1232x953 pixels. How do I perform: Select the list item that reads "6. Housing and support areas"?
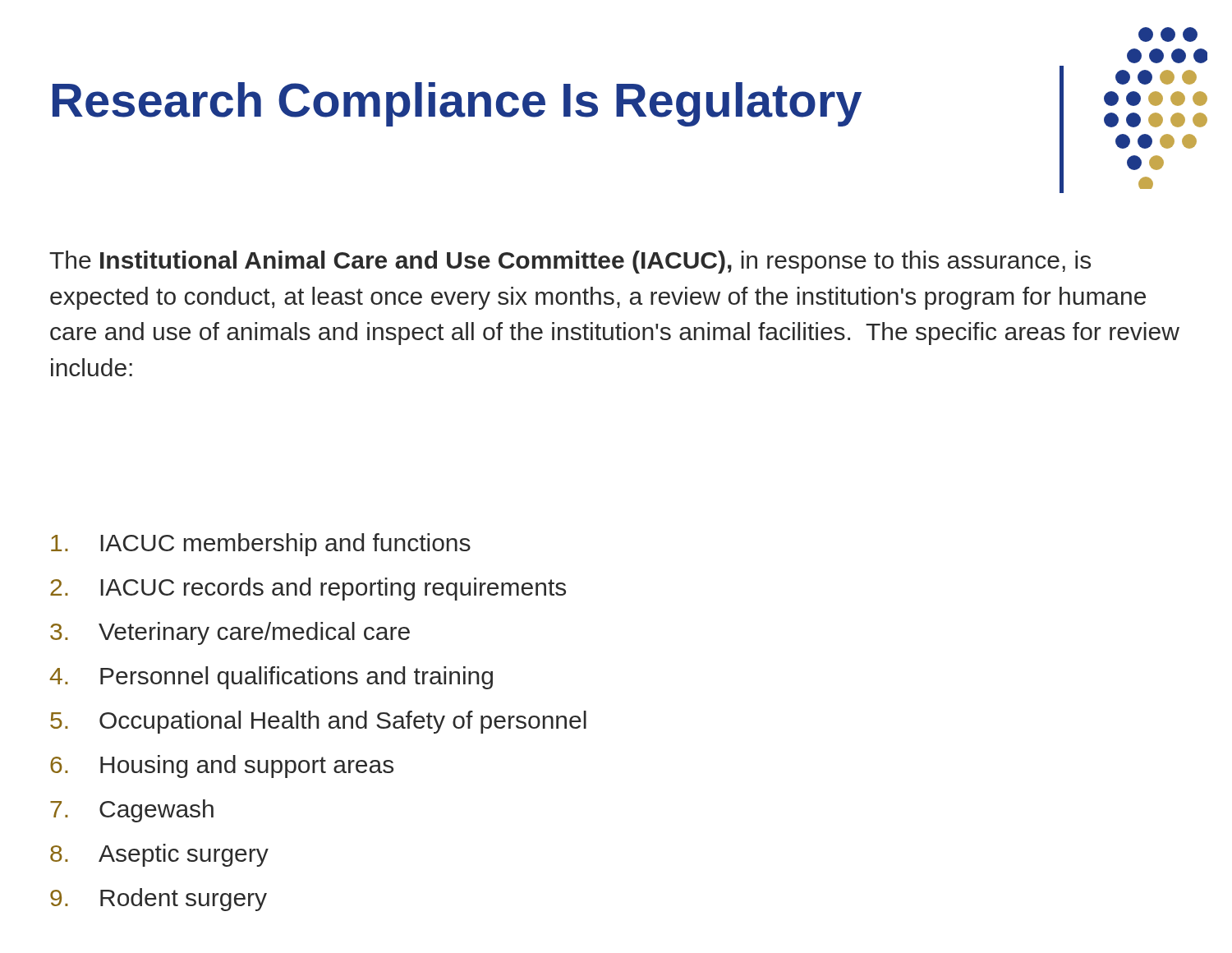(x=222, y=765)
